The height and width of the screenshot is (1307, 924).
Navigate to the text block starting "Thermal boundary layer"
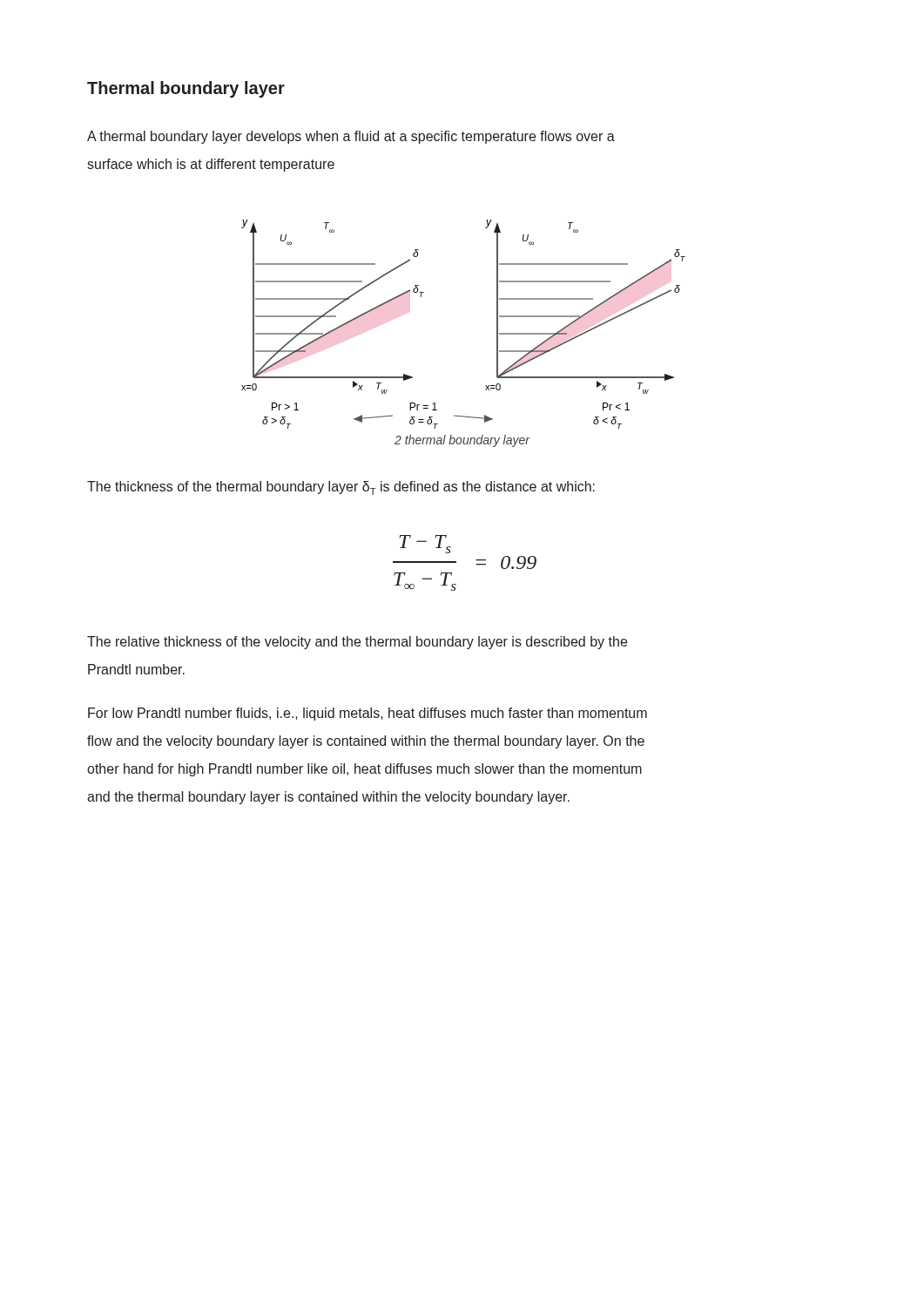click(x=186, y=88)
